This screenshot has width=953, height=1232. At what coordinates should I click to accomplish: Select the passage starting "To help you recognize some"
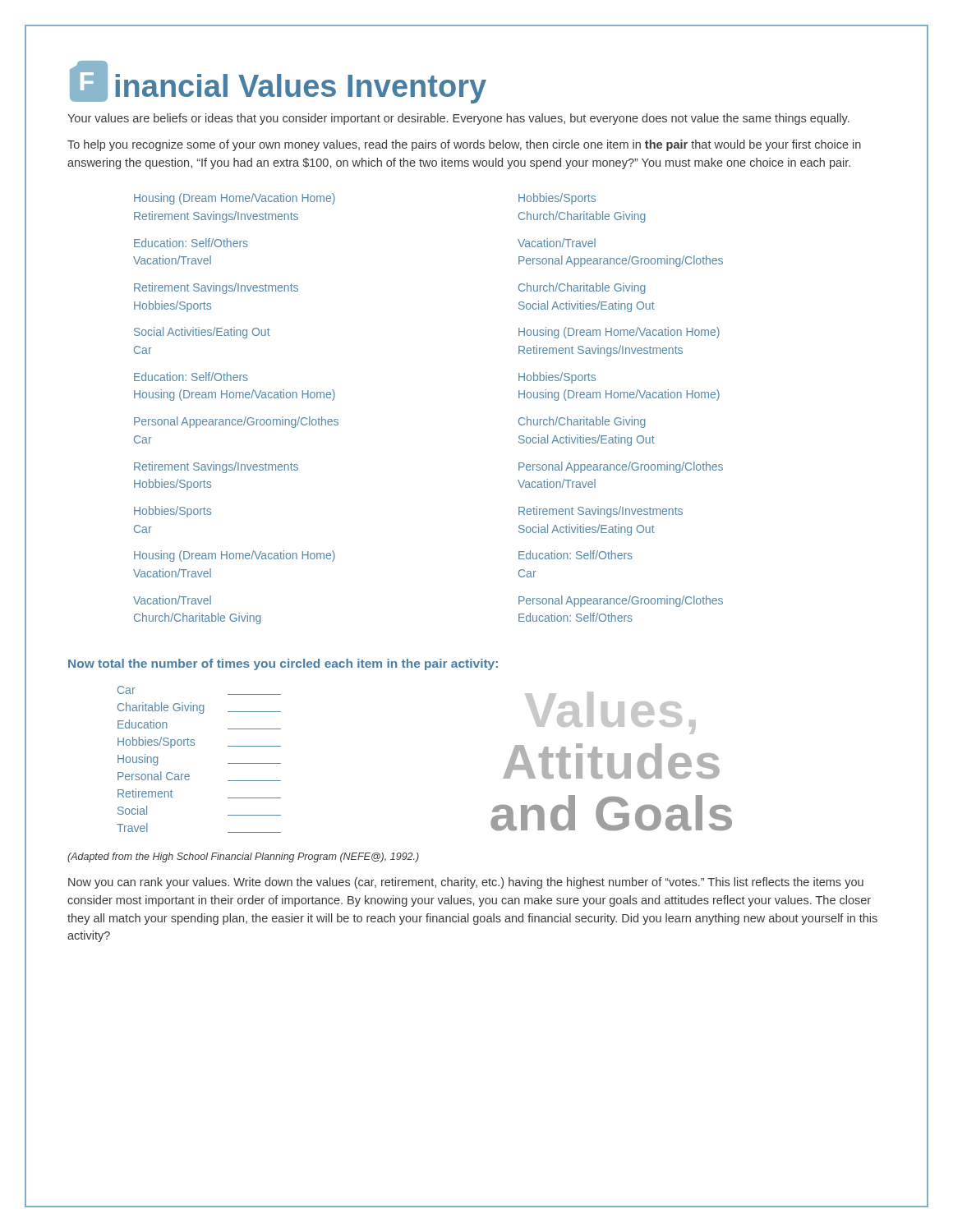464,153
